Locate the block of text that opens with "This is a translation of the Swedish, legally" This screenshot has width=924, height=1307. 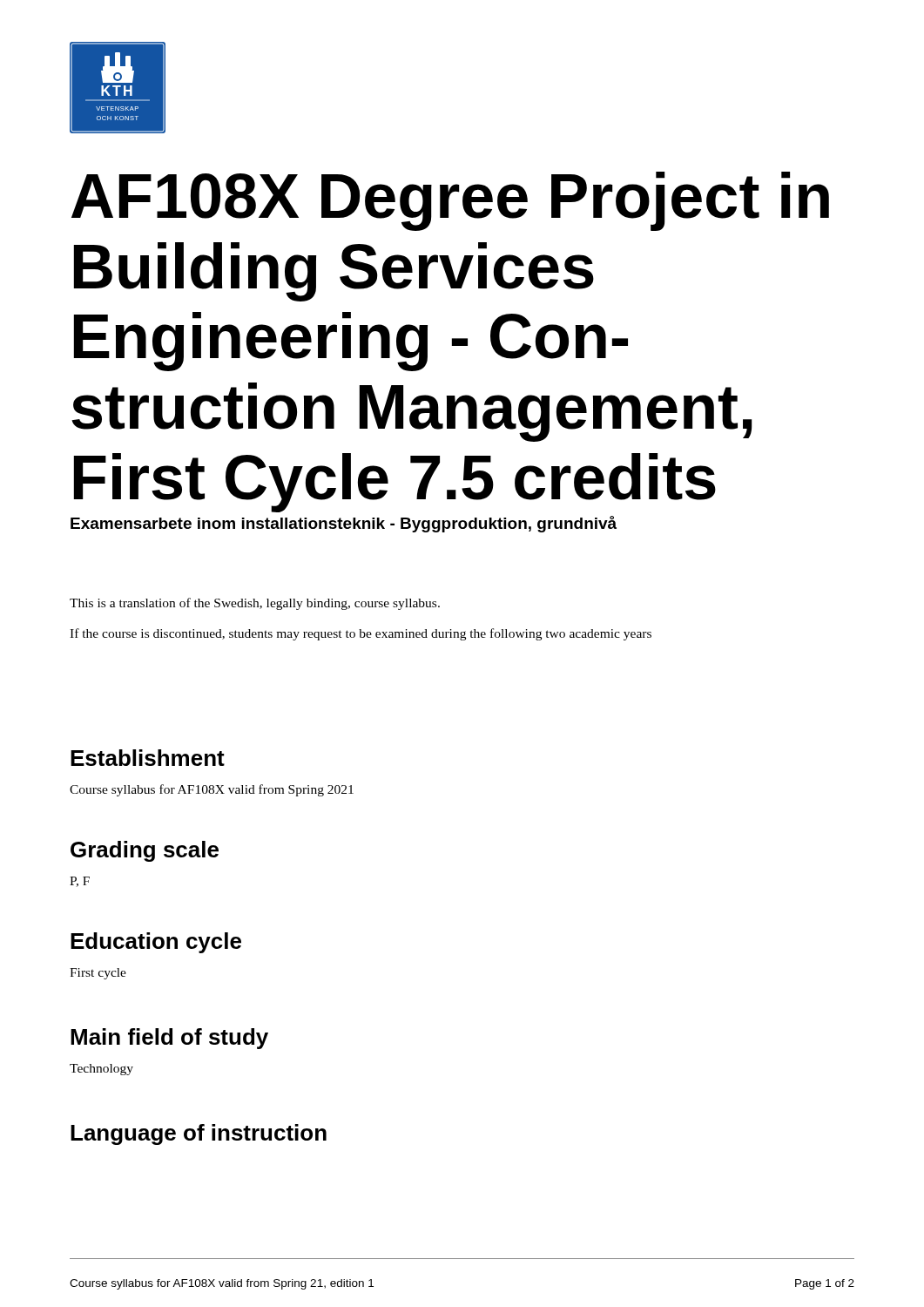point(255,604)
